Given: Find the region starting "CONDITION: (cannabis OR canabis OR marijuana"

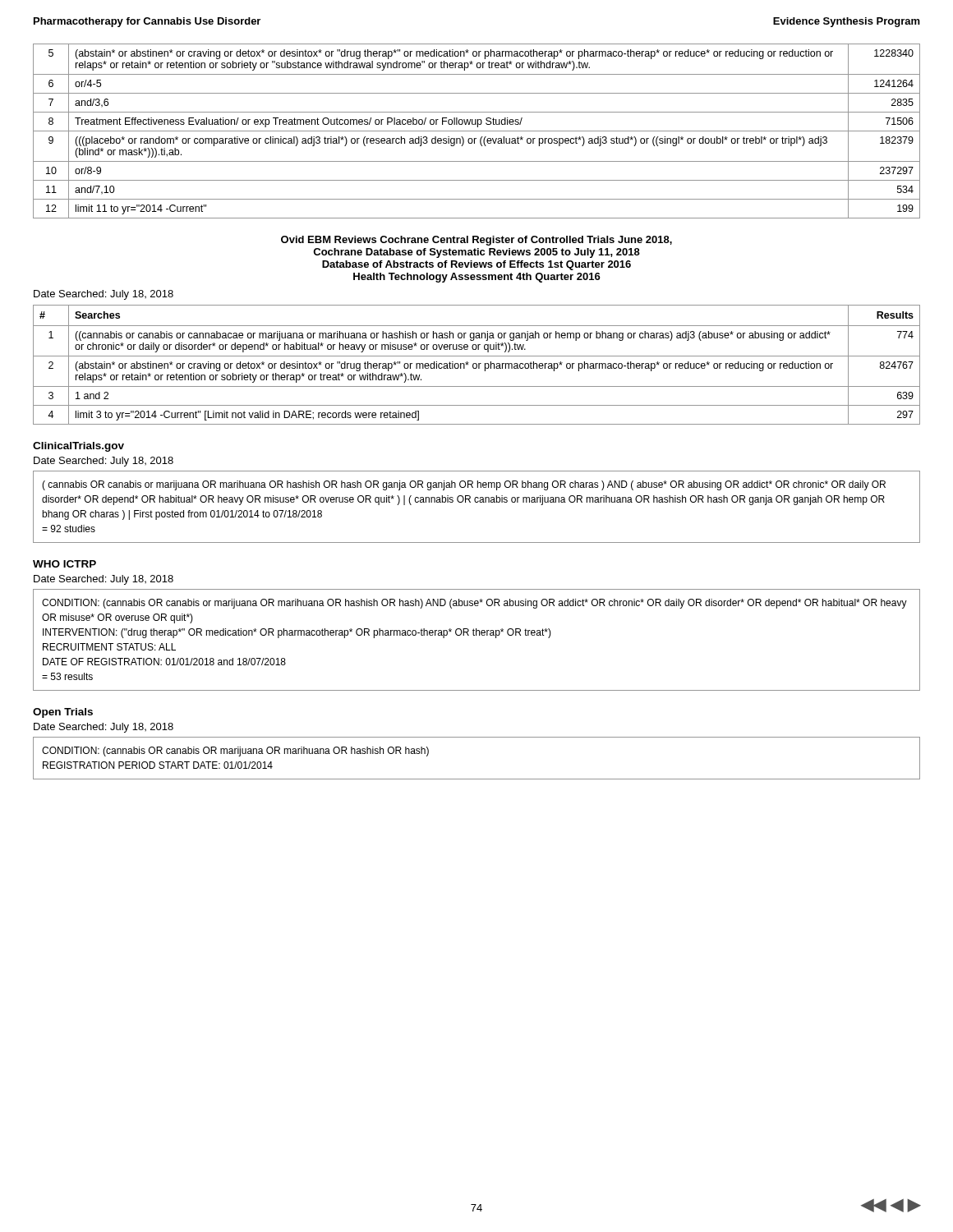Looking at the screenshot, I should click(x=236, y=758).
